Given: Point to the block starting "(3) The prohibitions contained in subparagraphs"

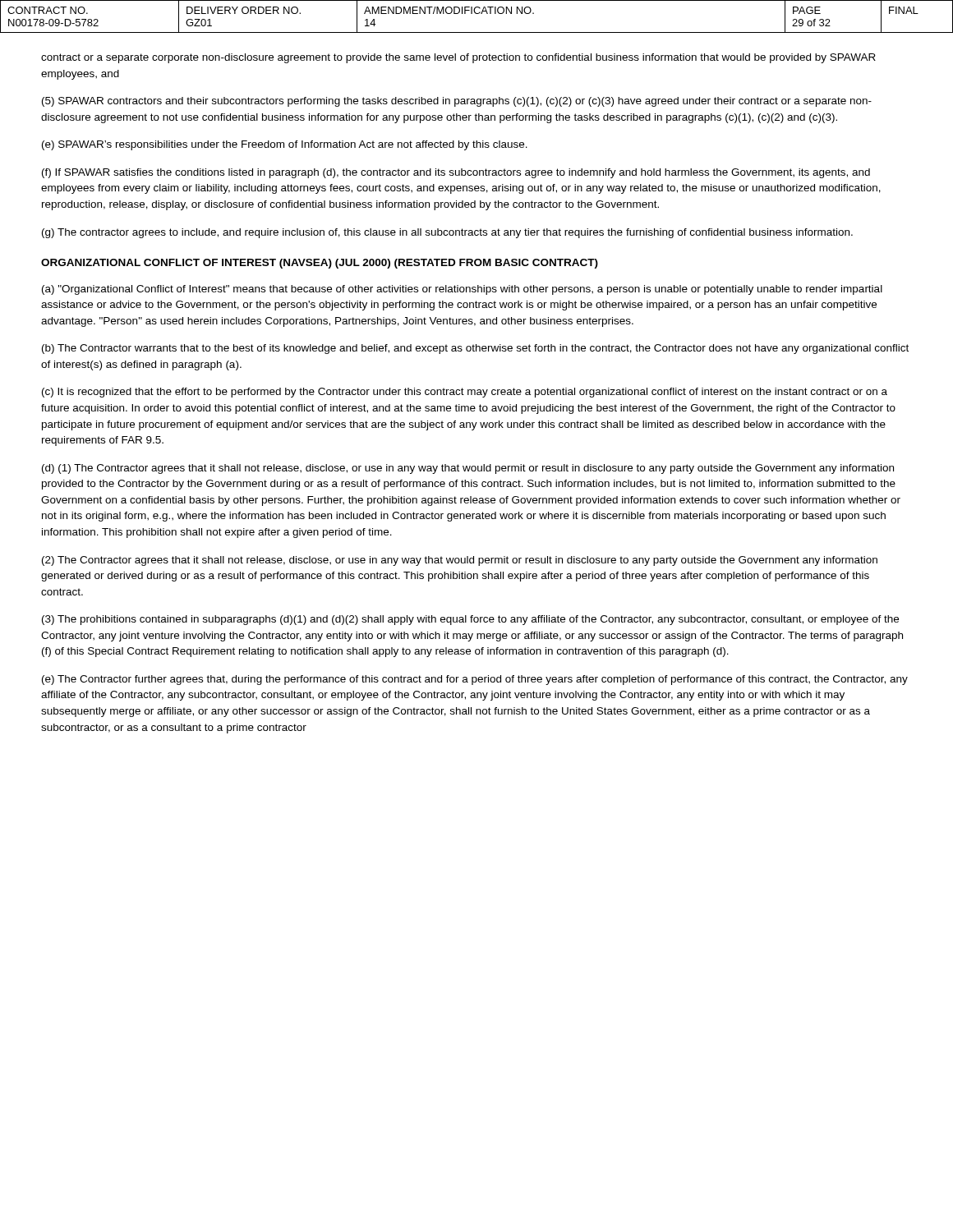Looking at the screenshot, I should [x=472, y=635].
